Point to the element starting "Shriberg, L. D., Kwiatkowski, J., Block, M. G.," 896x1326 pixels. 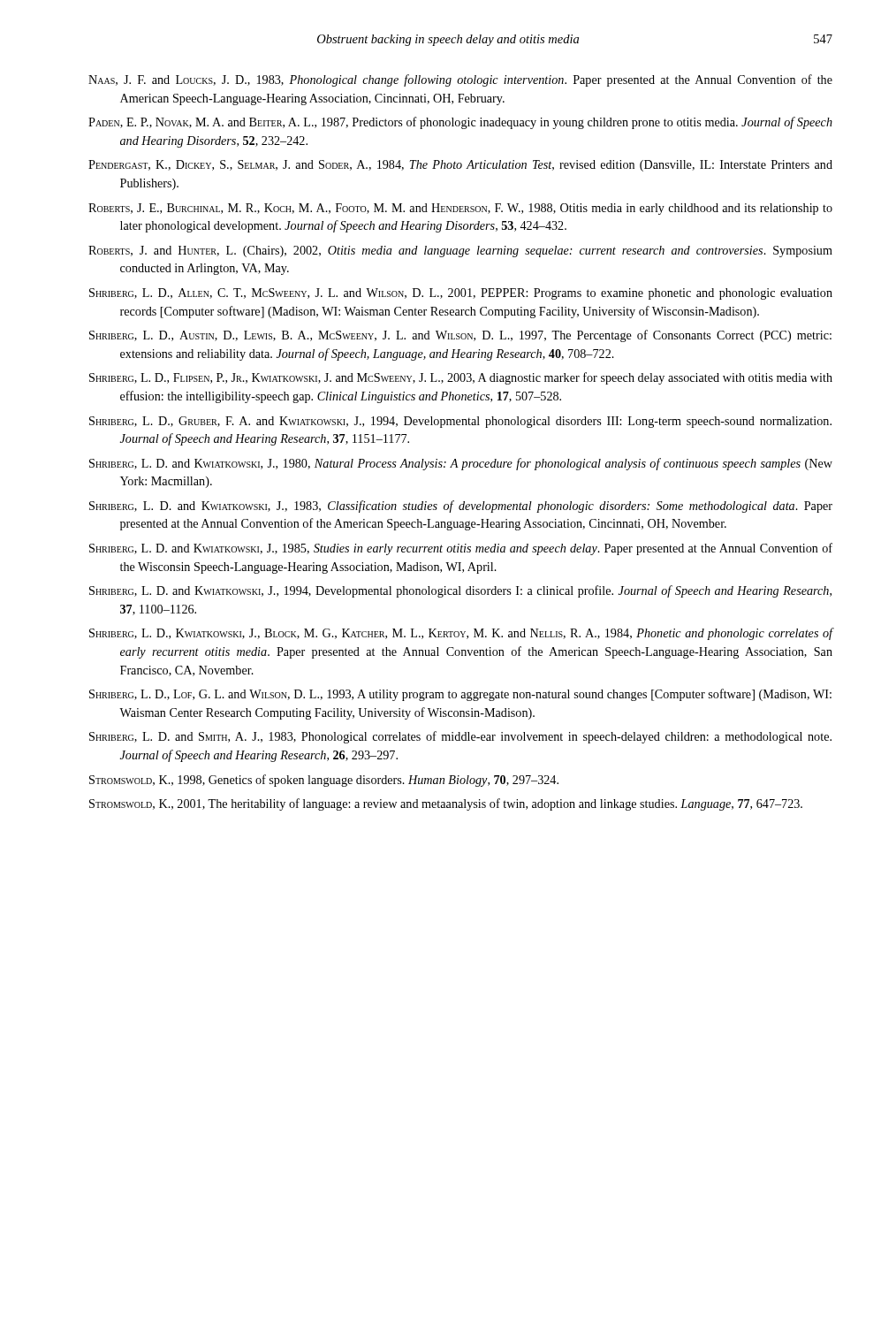click(460, 652)
